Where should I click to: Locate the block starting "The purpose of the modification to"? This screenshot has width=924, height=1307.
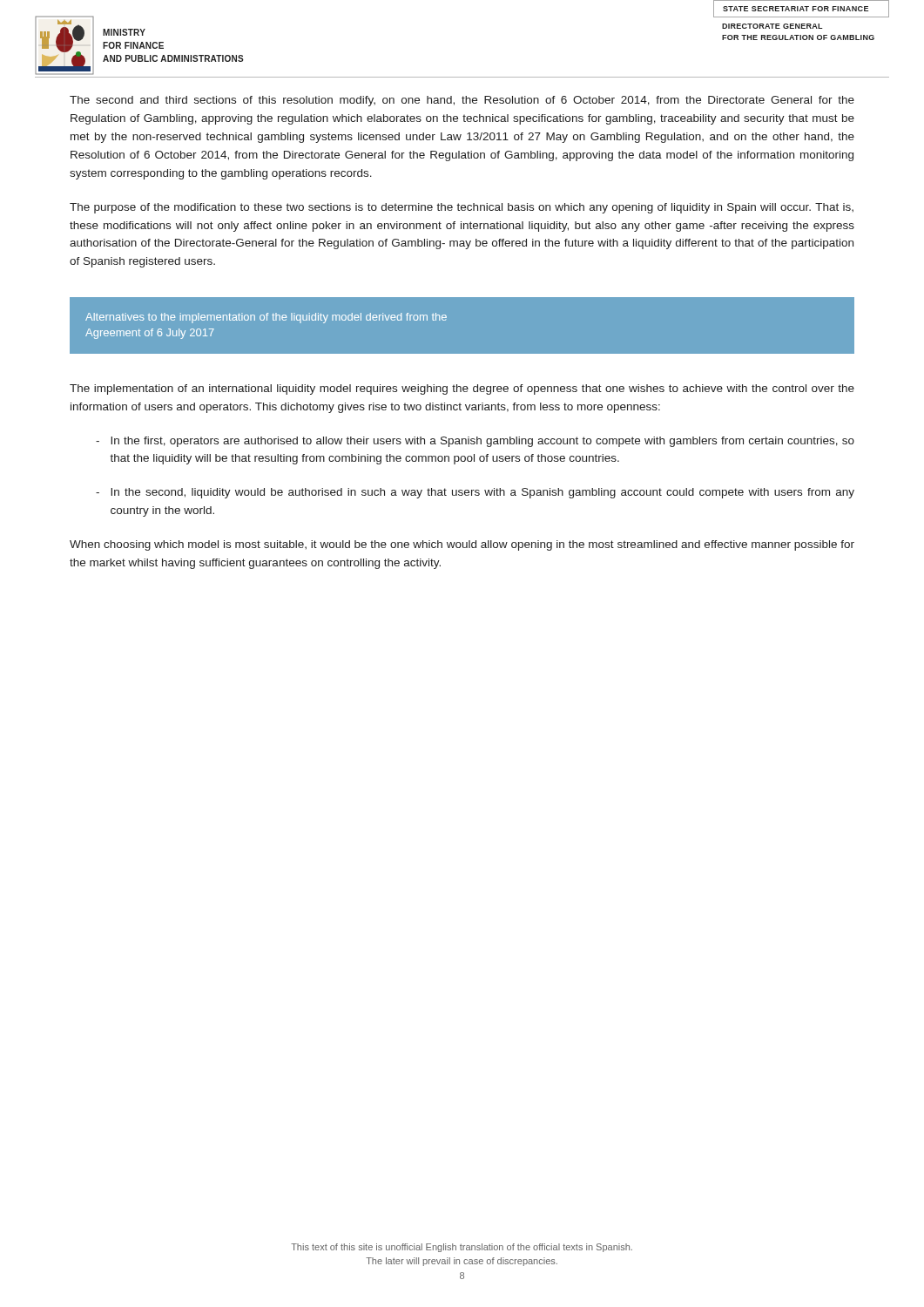tap(462, 234)
